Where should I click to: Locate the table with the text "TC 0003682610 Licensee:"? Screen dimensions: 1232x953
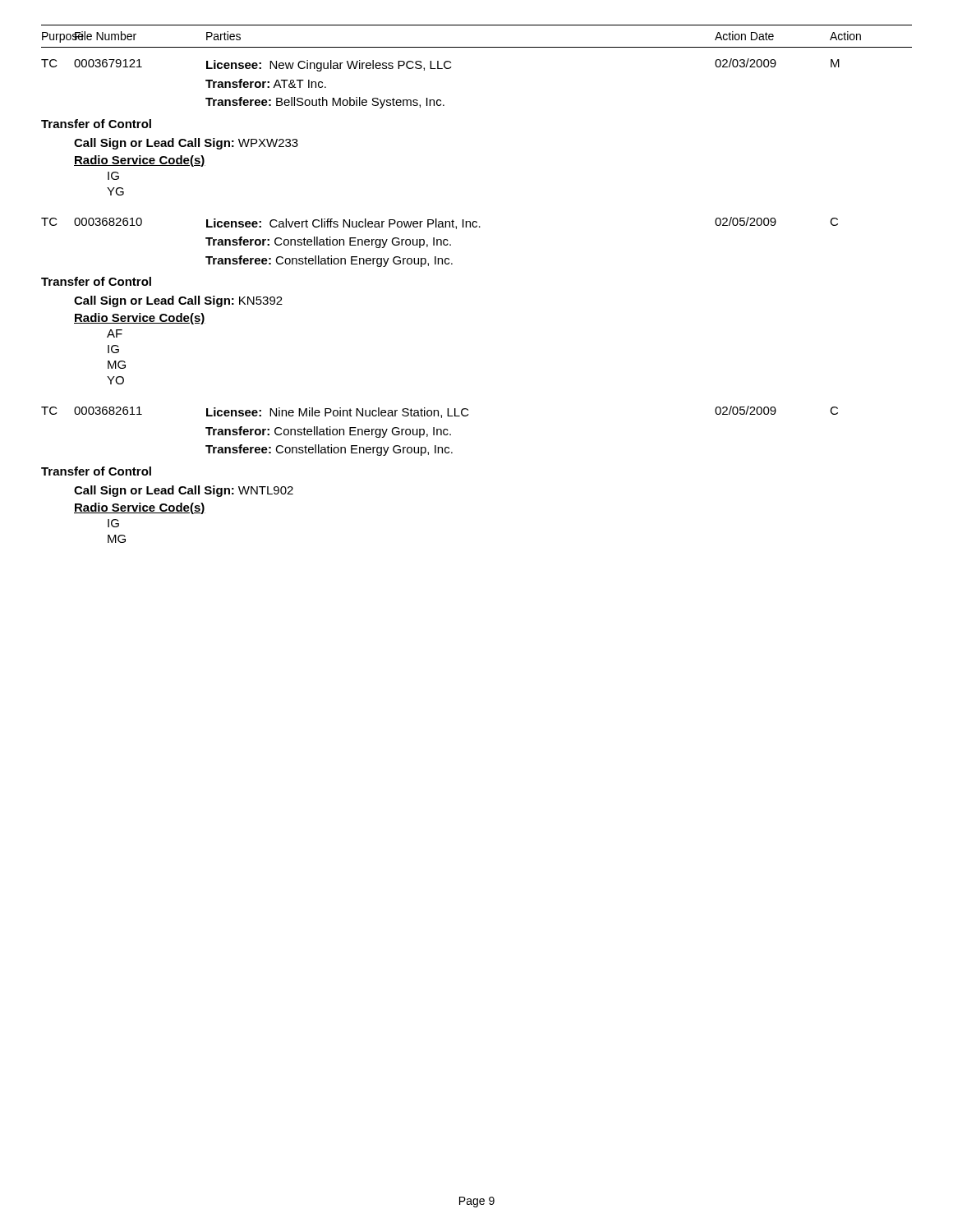click(476, 242)
